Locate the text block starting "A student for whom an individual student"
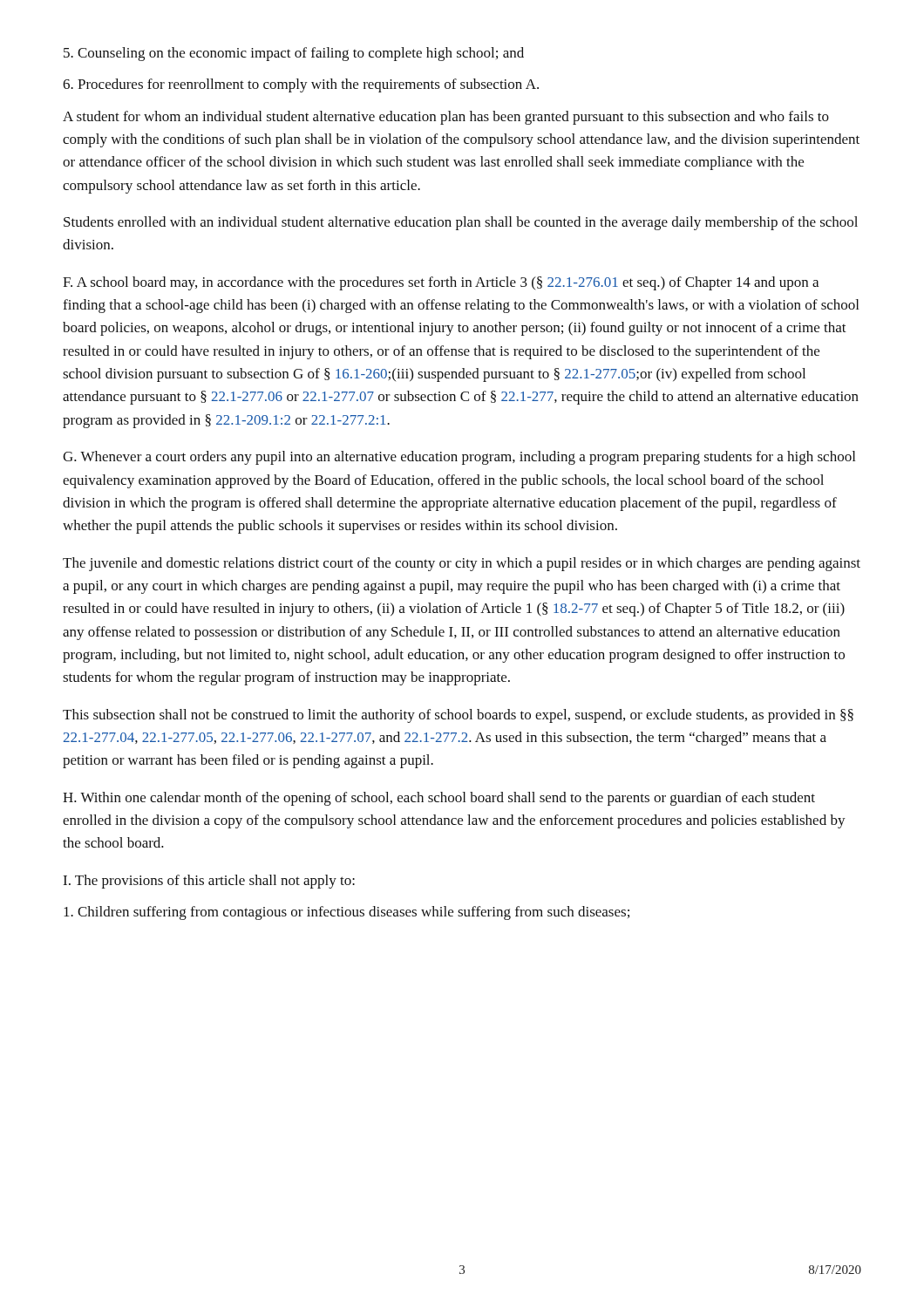 coord(461,151)
